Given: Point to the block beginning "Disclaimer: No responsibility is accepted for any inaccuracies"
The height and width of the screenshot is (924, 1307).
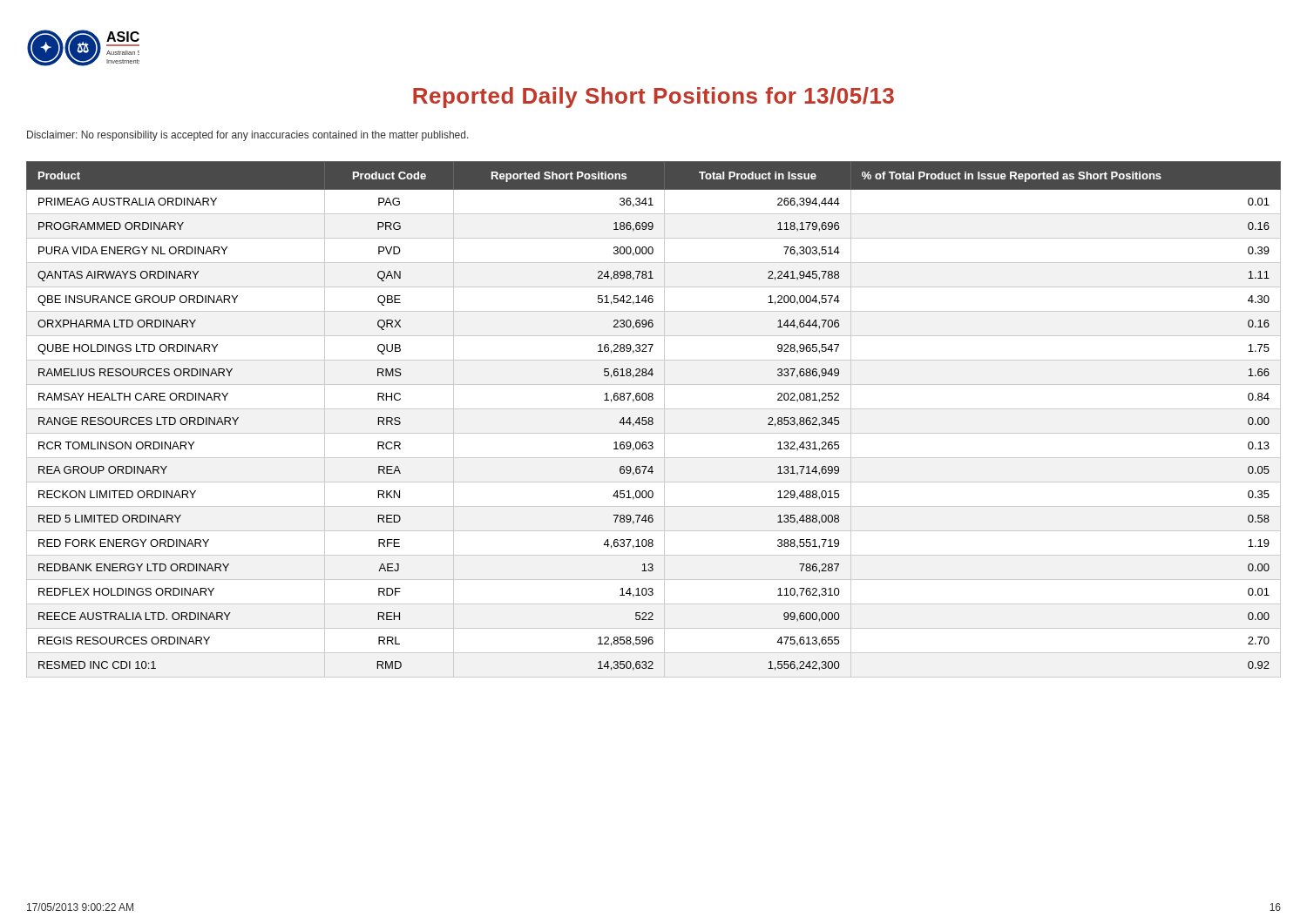Looking at the screenshot, I should point(248,135).
